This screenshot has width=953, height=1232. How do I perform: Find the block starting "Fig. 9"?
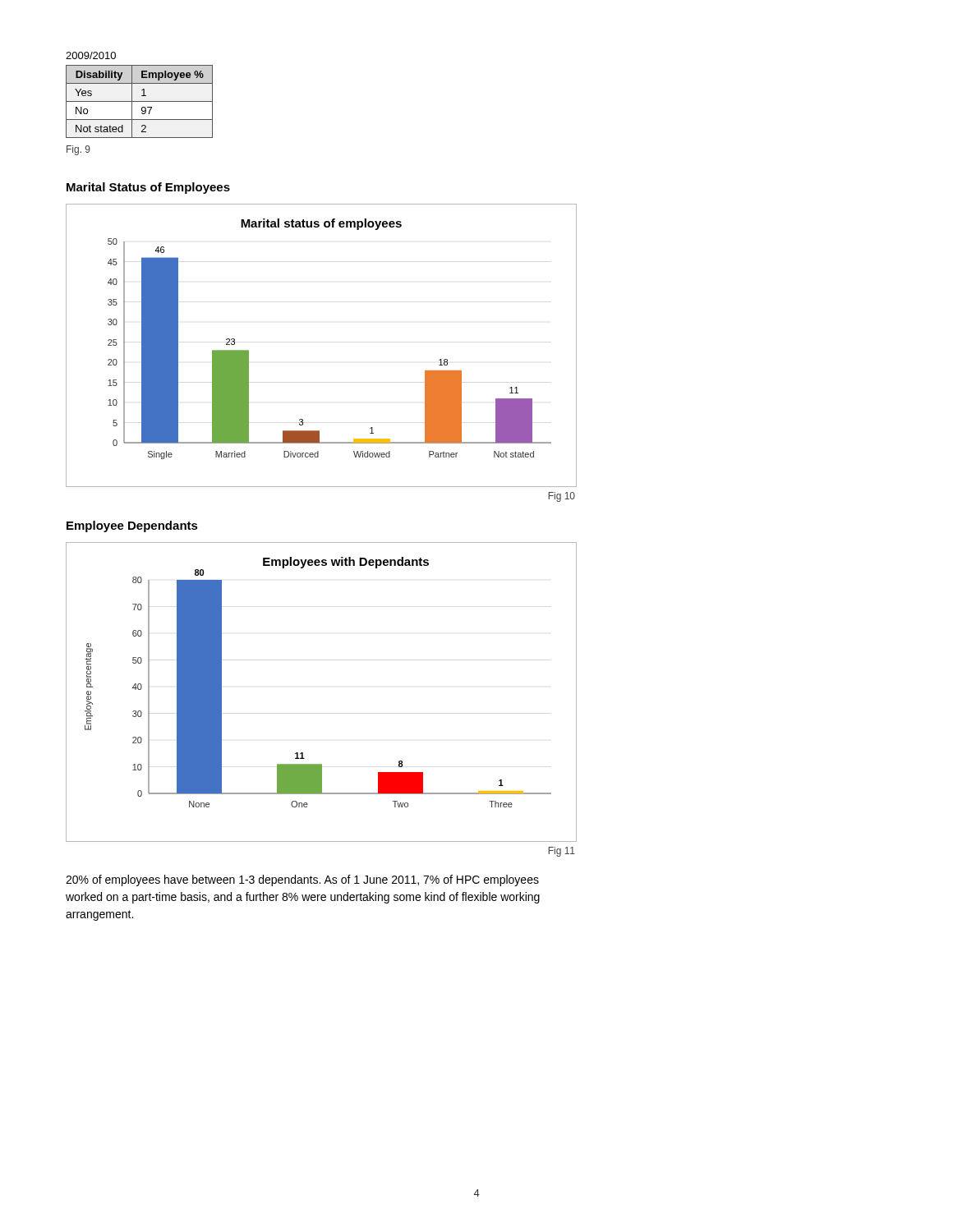tap(78, 150)
